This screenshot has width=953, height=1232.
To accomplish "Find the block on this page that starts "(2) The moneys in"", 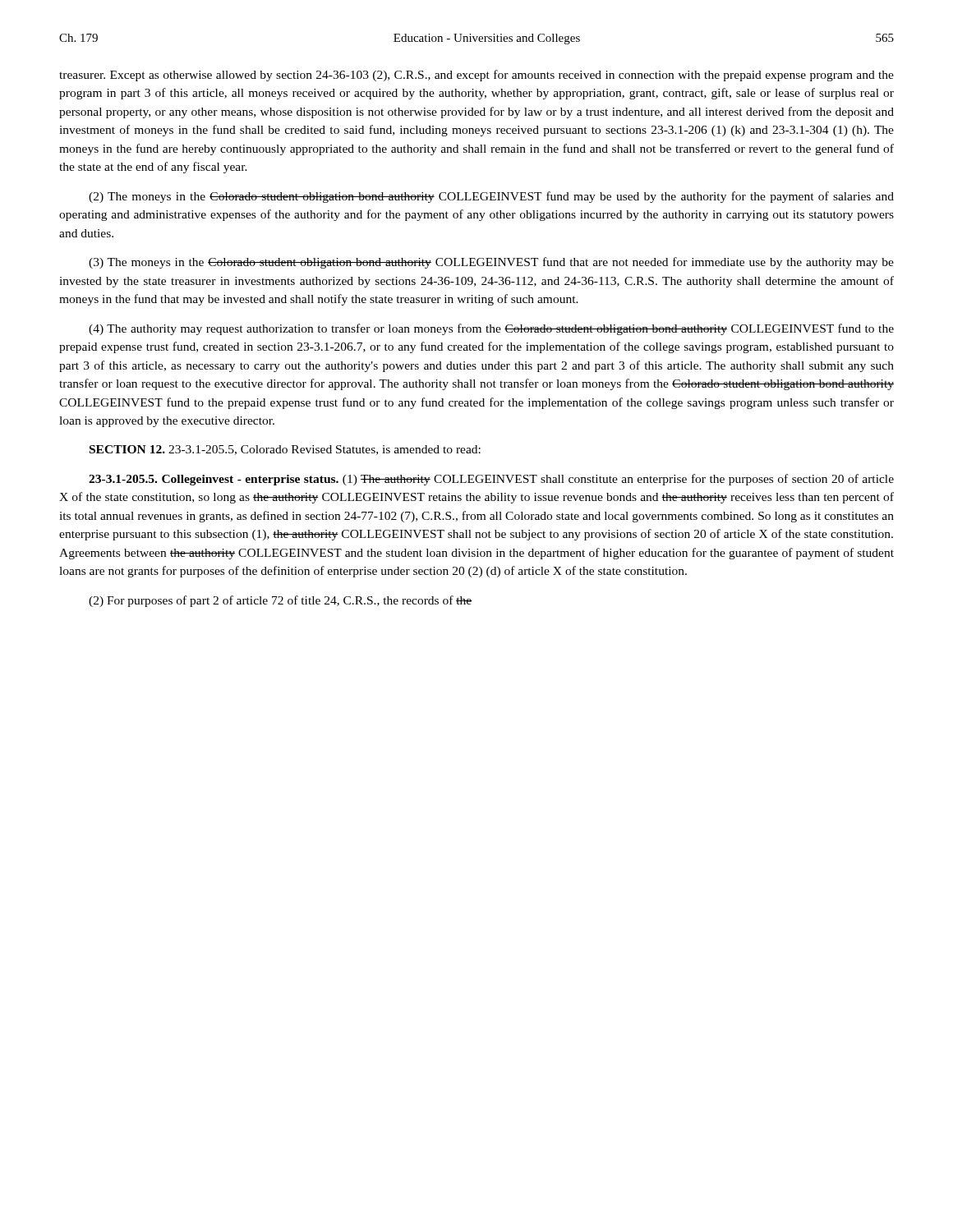I will [476, 215].
